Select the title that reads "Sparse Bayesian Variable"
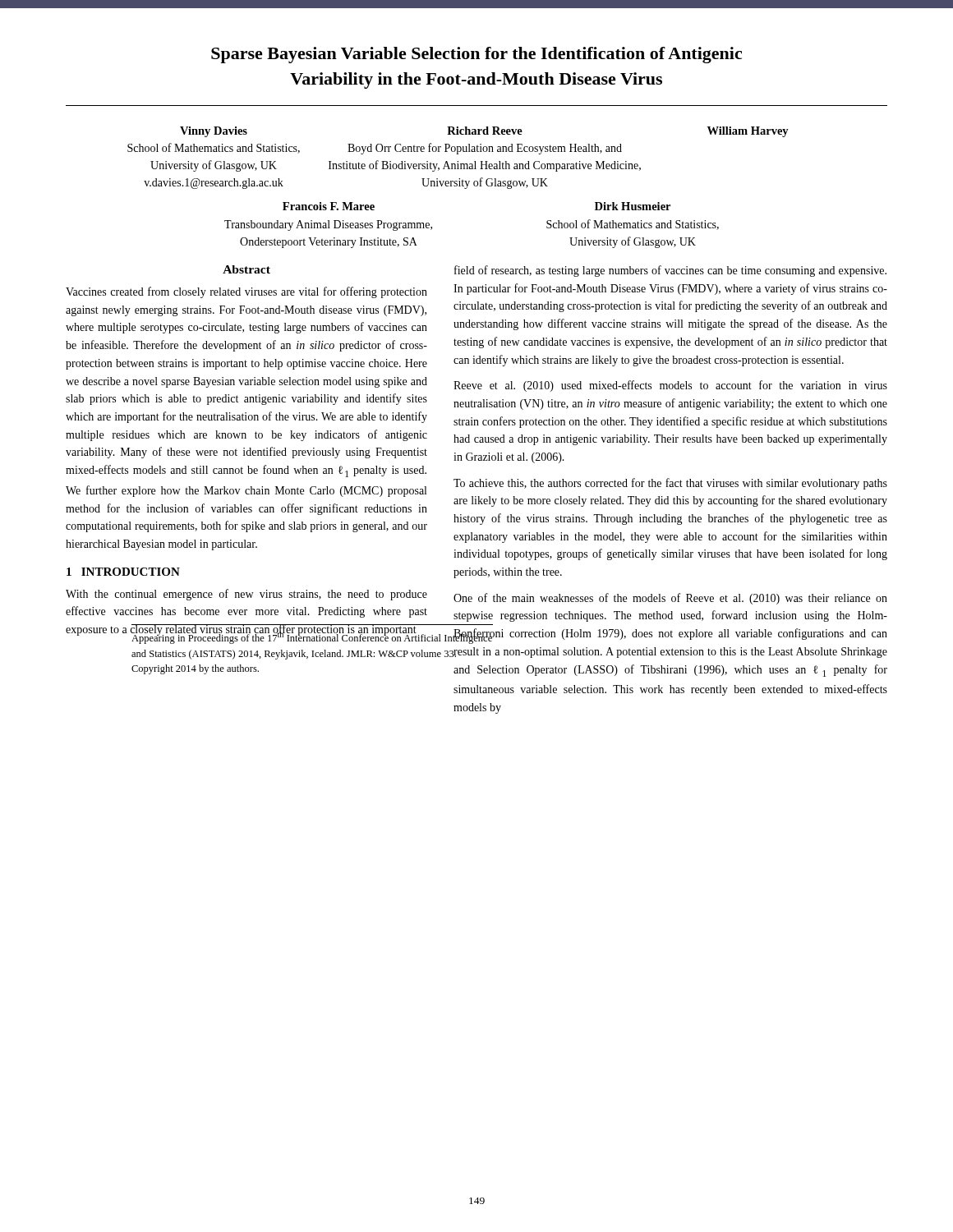This screenshot has height=1232, width=953. (x=476, y=73)
